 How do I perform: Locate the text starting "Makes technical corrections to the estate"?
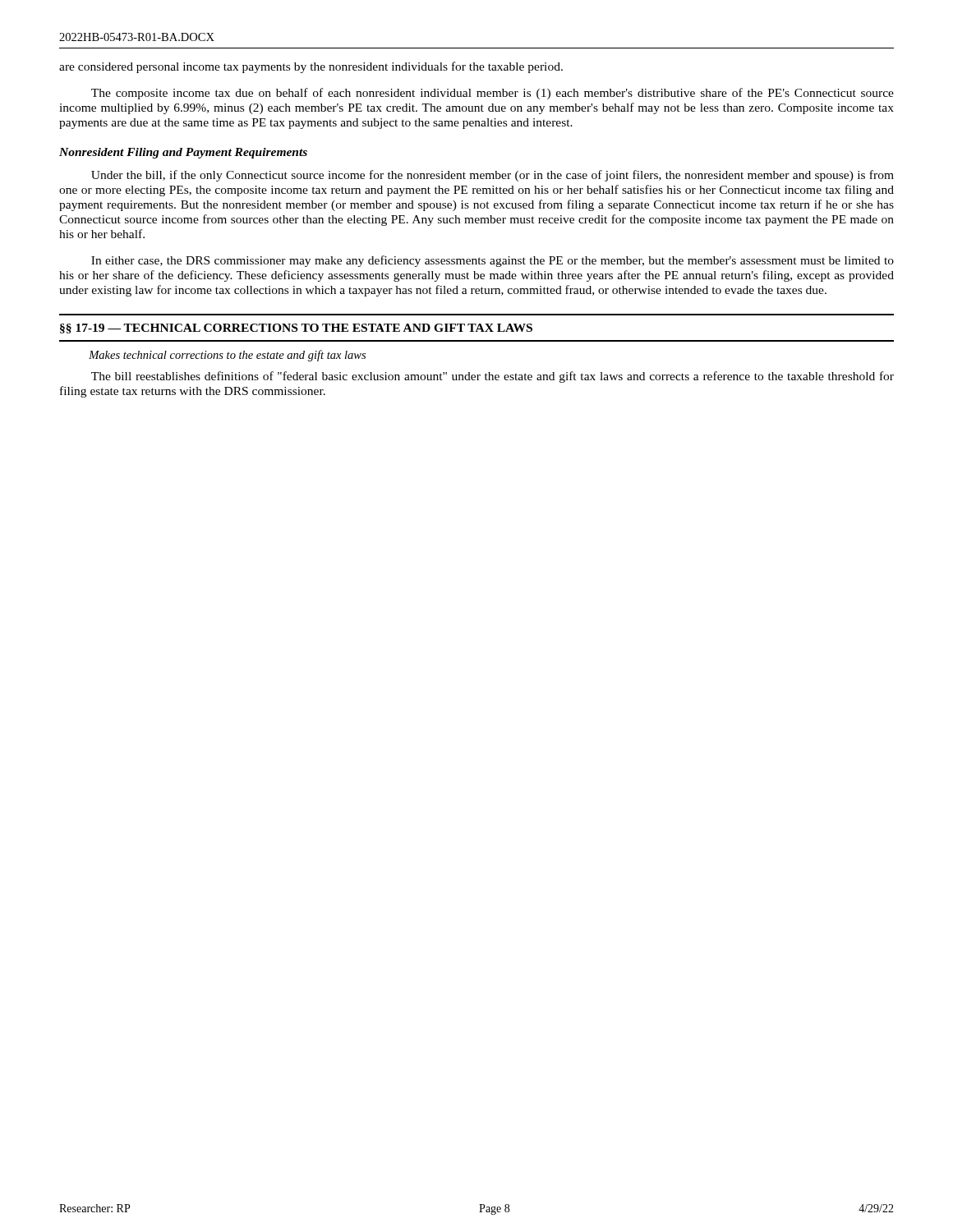click(x=227, y=356)
